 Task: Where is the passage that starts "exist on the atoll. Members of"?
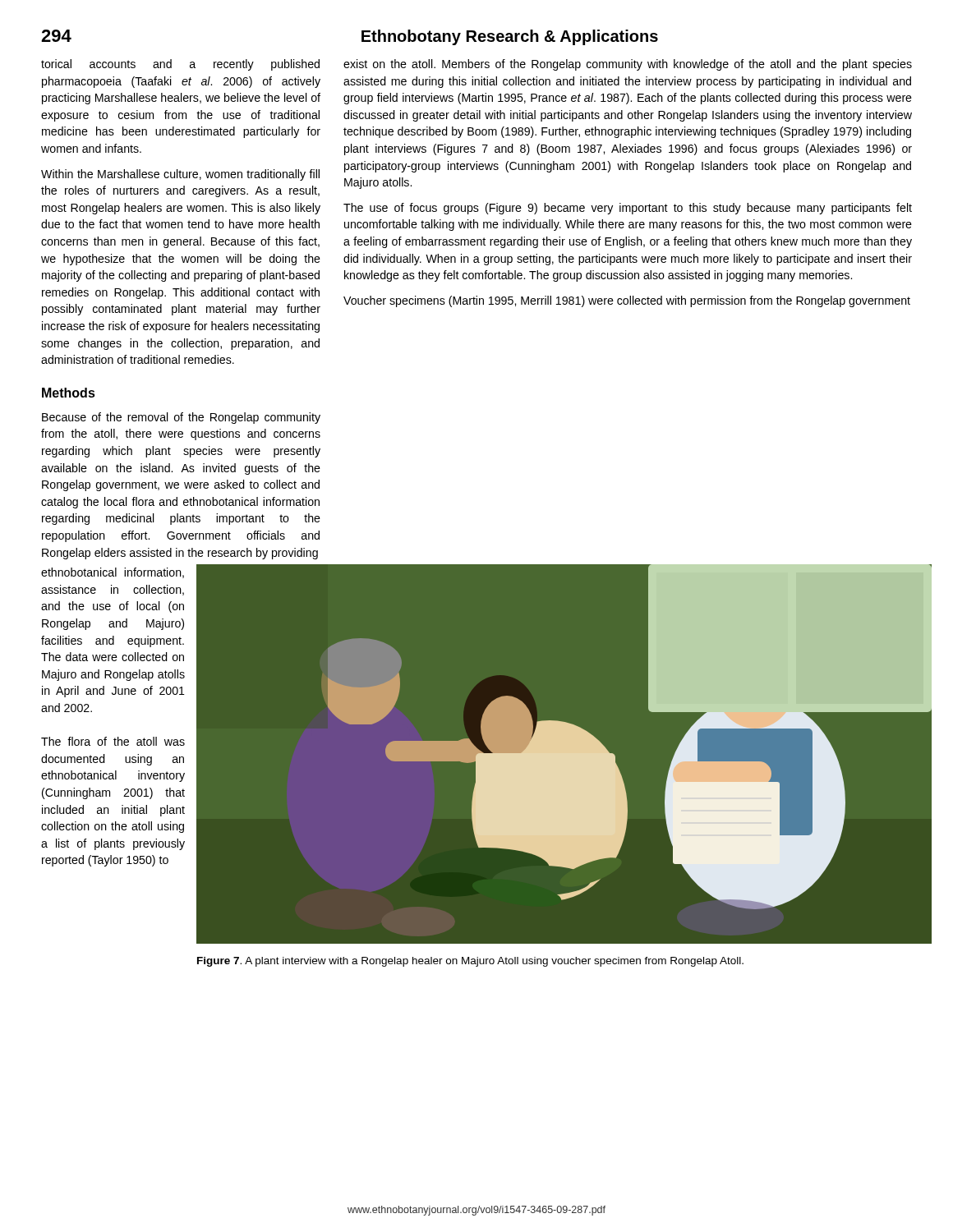[x=628, y=123]
